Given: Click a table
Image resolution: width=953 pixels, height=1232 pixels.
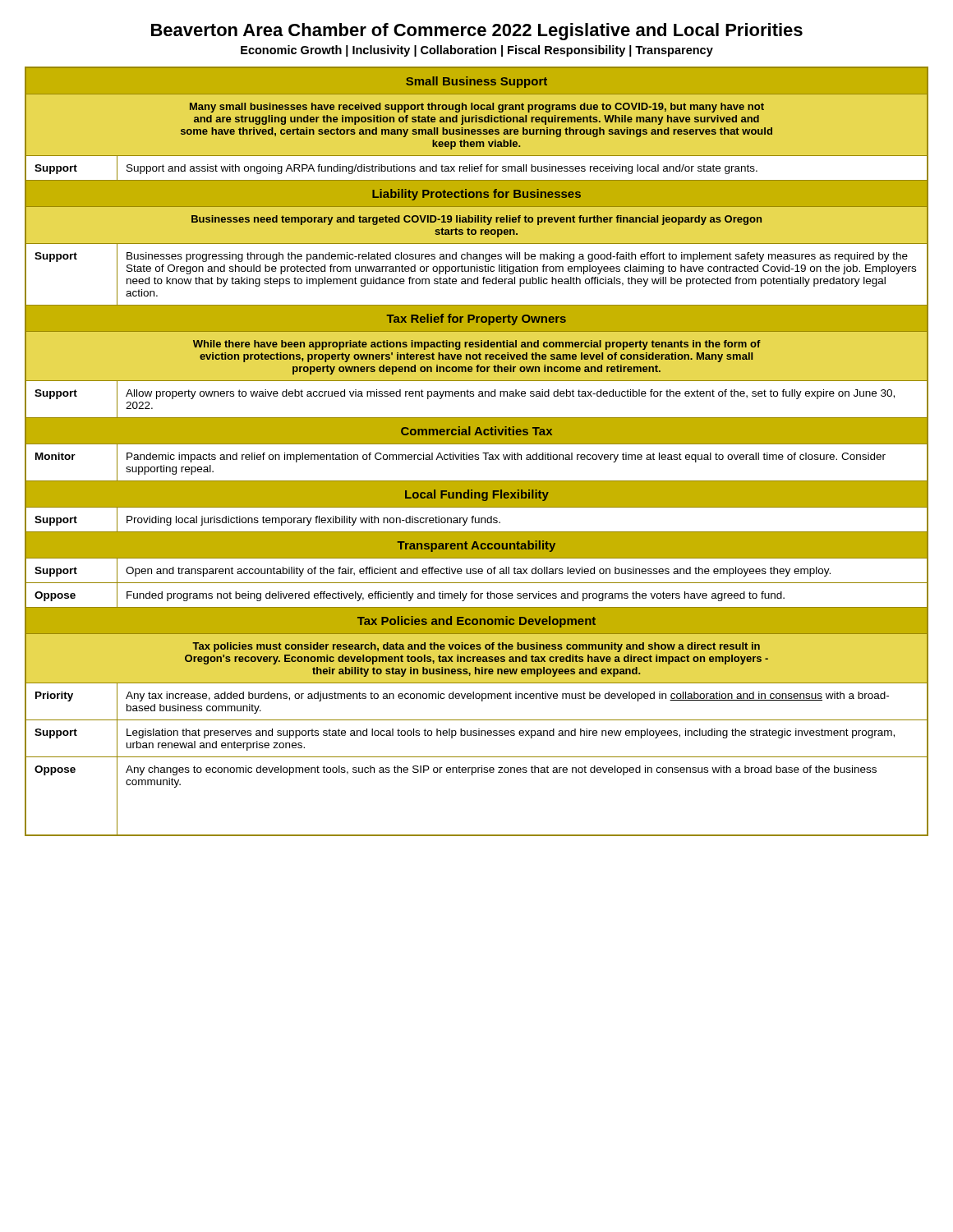Looking at the screenshot, I should [476, 451].
